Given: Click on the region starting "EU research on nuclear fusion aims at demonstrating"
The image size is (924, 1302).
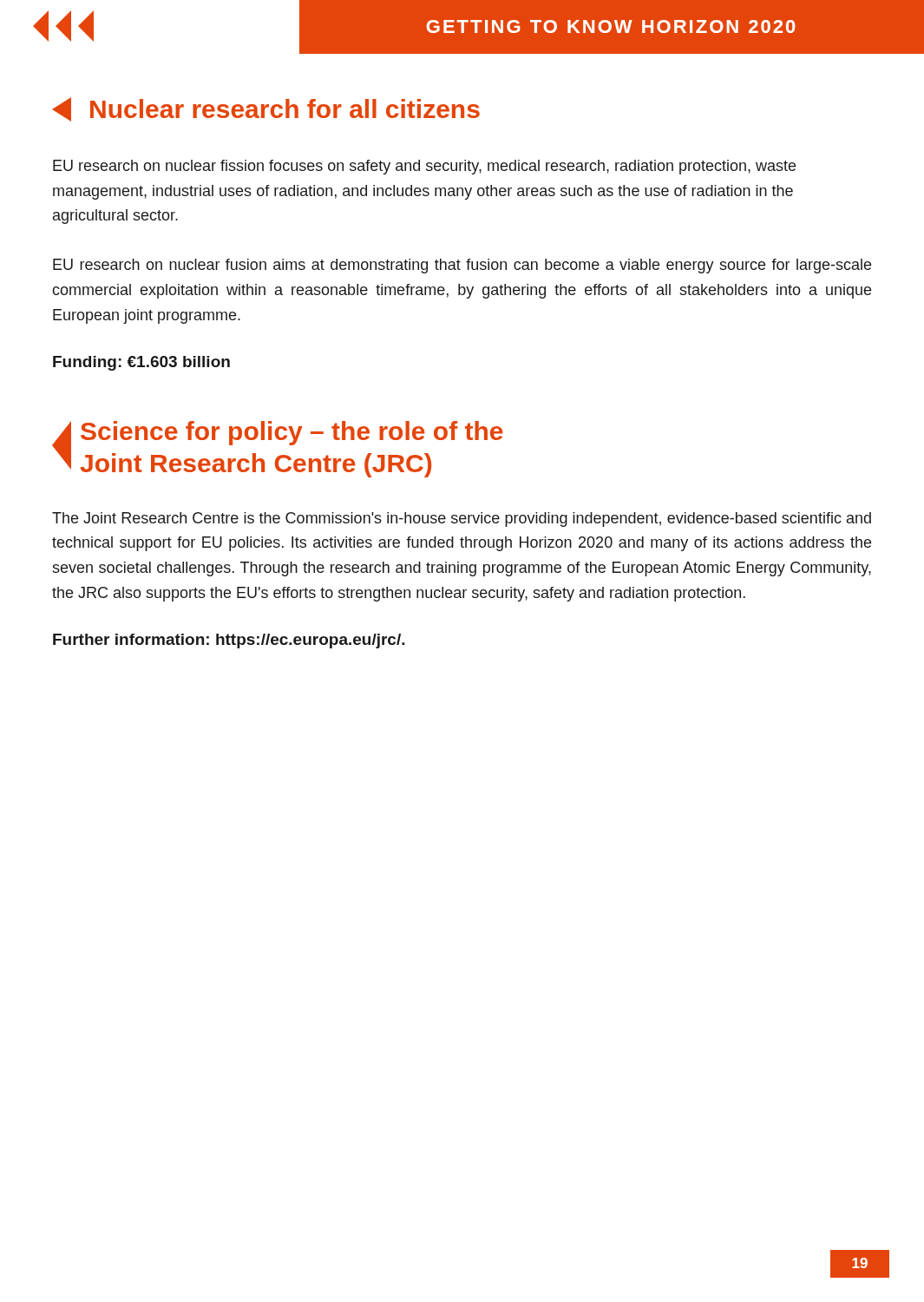Looking at the screenshot, I should click(x=462, y=290).
